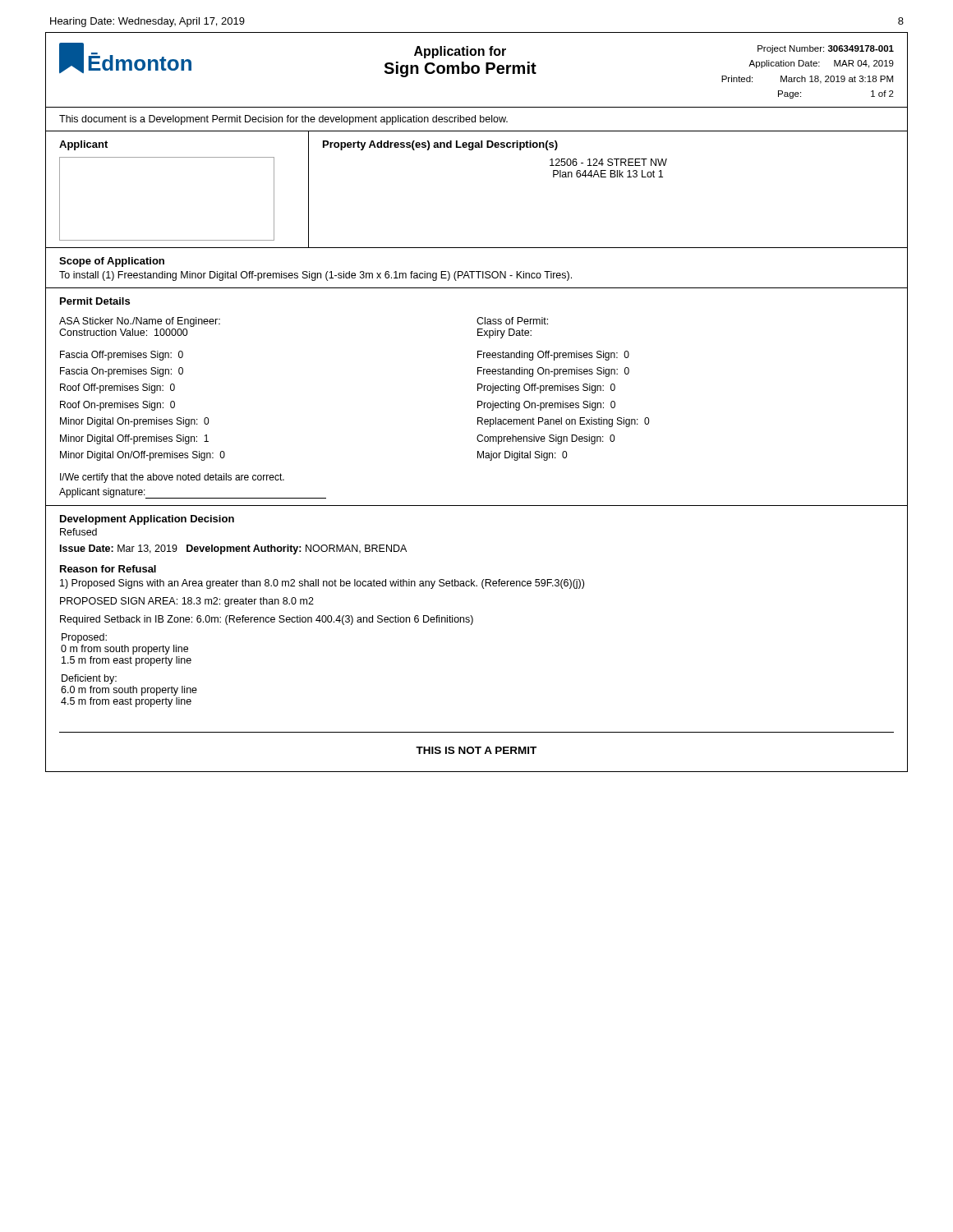Locate the section header with the text "Development Application Decision"
The width and height of the screenshot is (953, 1232).
[147, 519]
